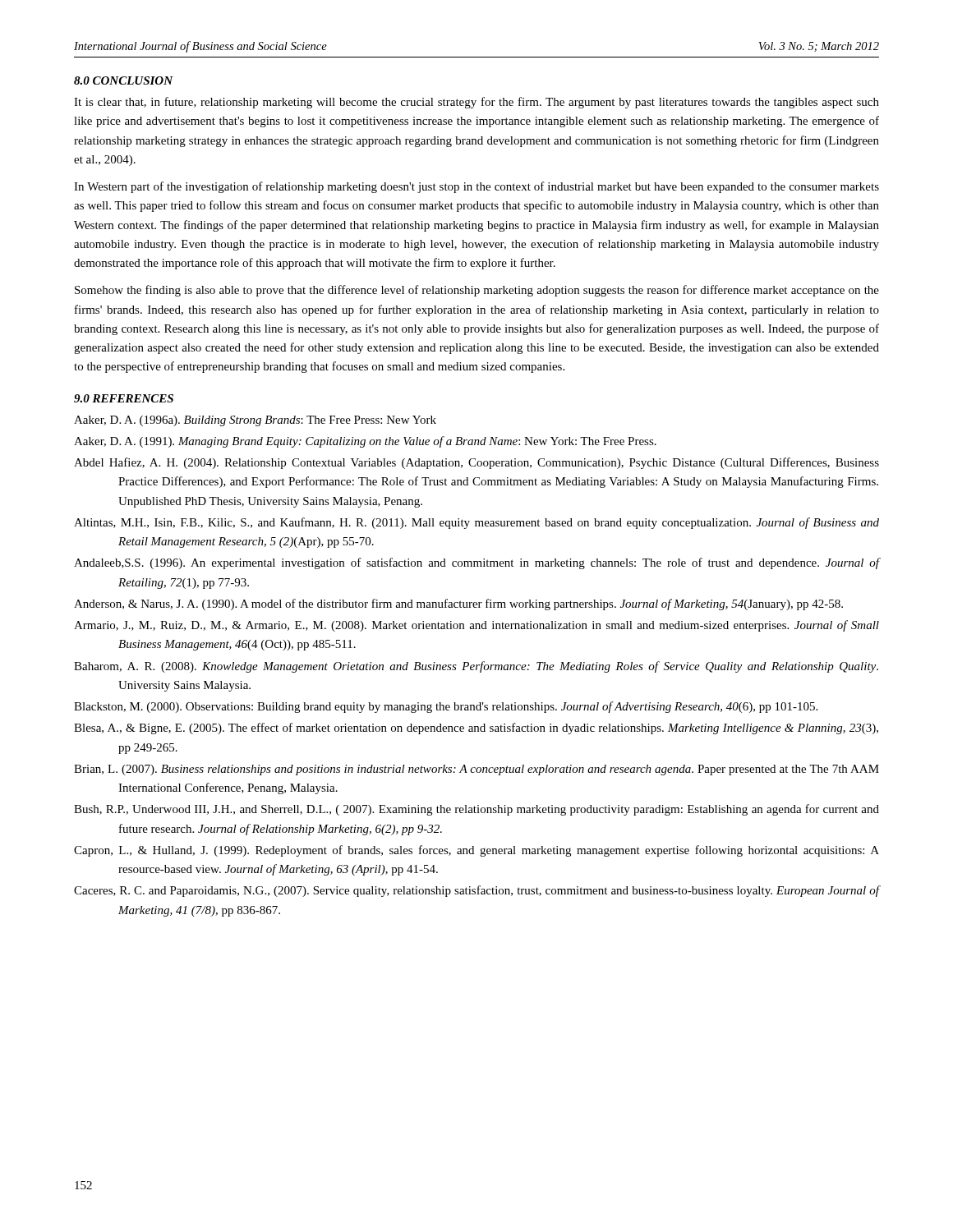The width and height of the screenshot is (953, 1232).
Task: Navigate to the element starting "In Western part of the investigation"
Action: pos(476,225)
